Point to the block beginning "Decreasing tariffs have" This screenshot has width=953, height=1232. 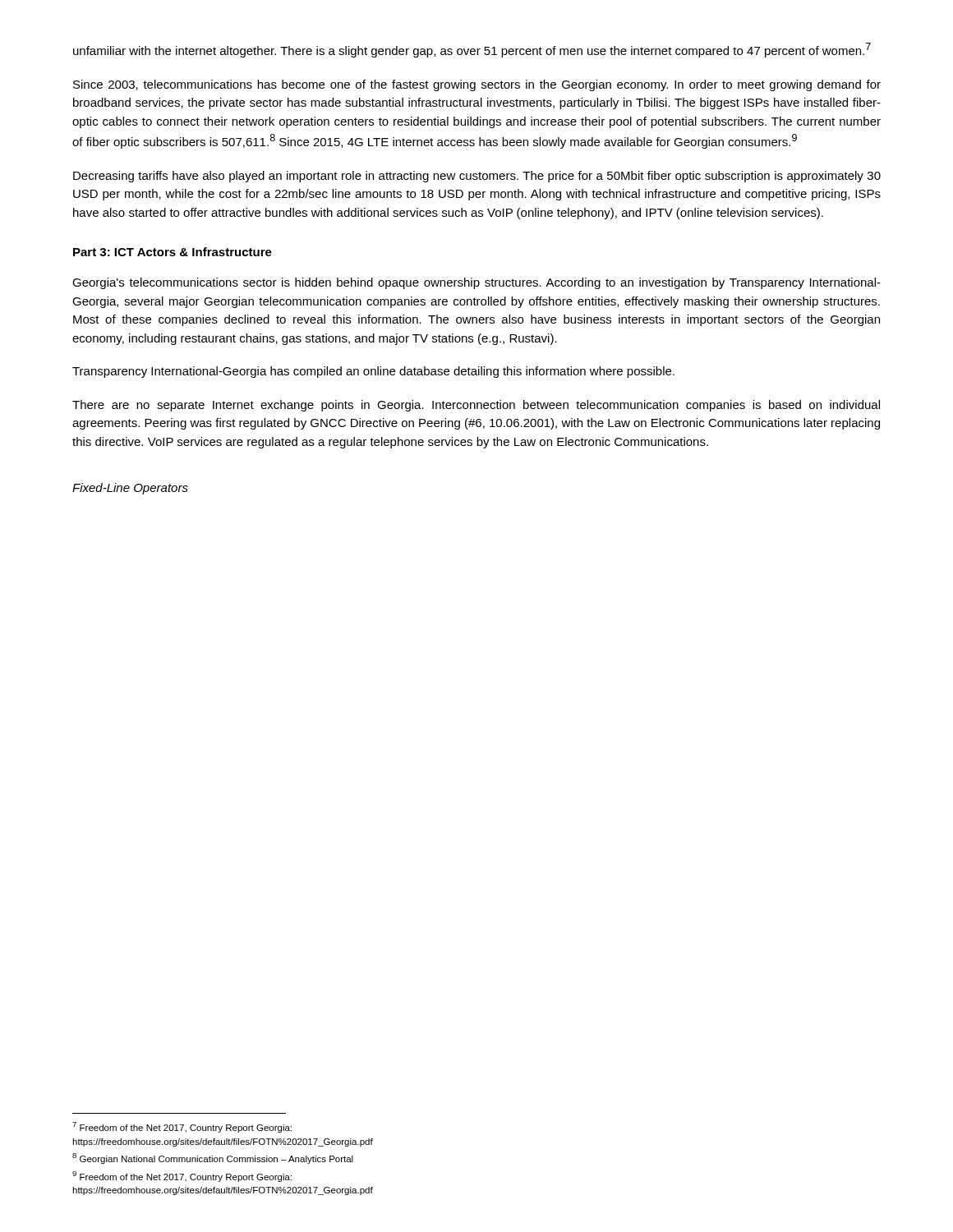point(476,193)
